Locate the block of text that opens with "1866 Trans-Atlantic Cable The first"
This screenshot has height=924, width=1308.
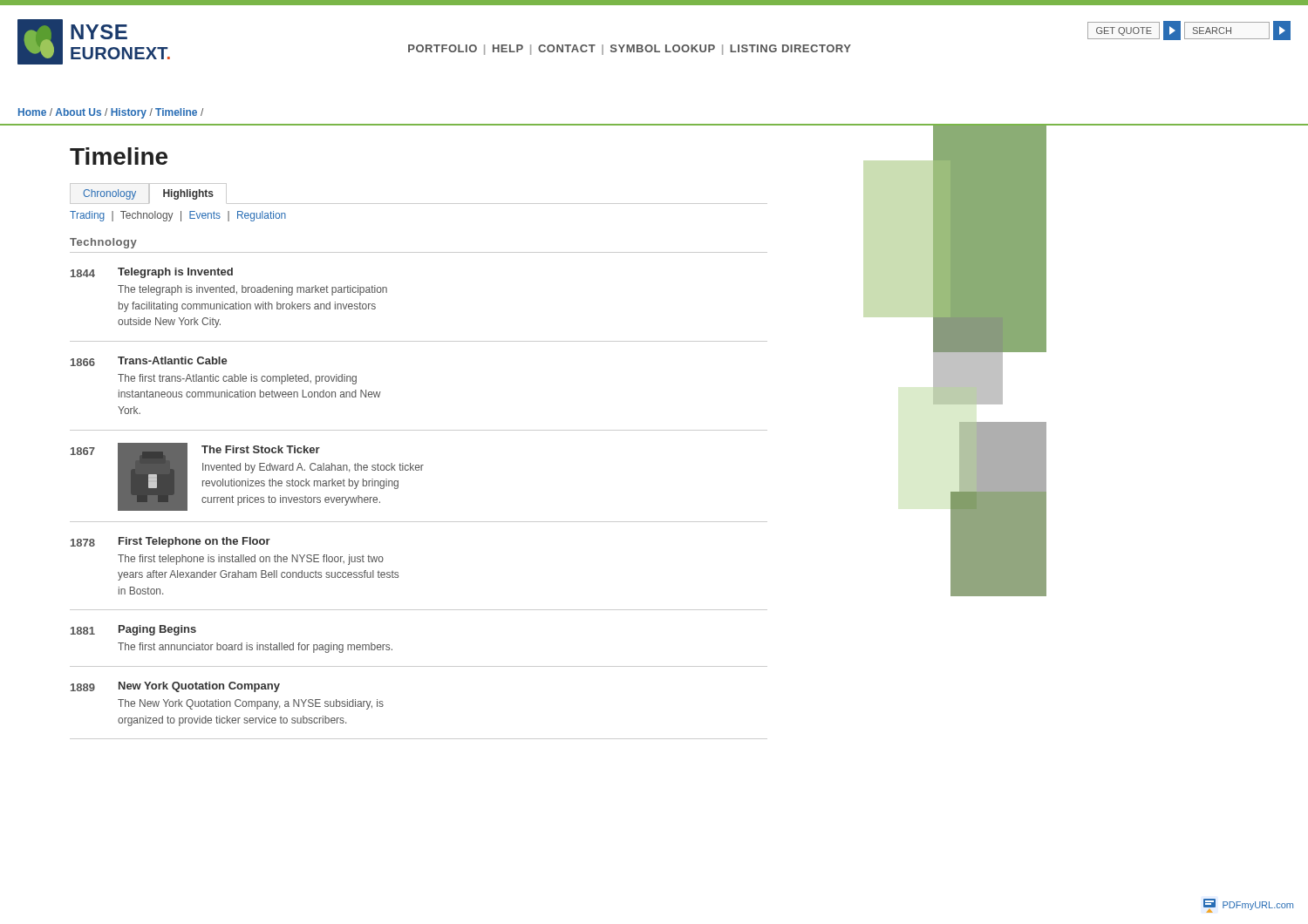pos(225,386)
